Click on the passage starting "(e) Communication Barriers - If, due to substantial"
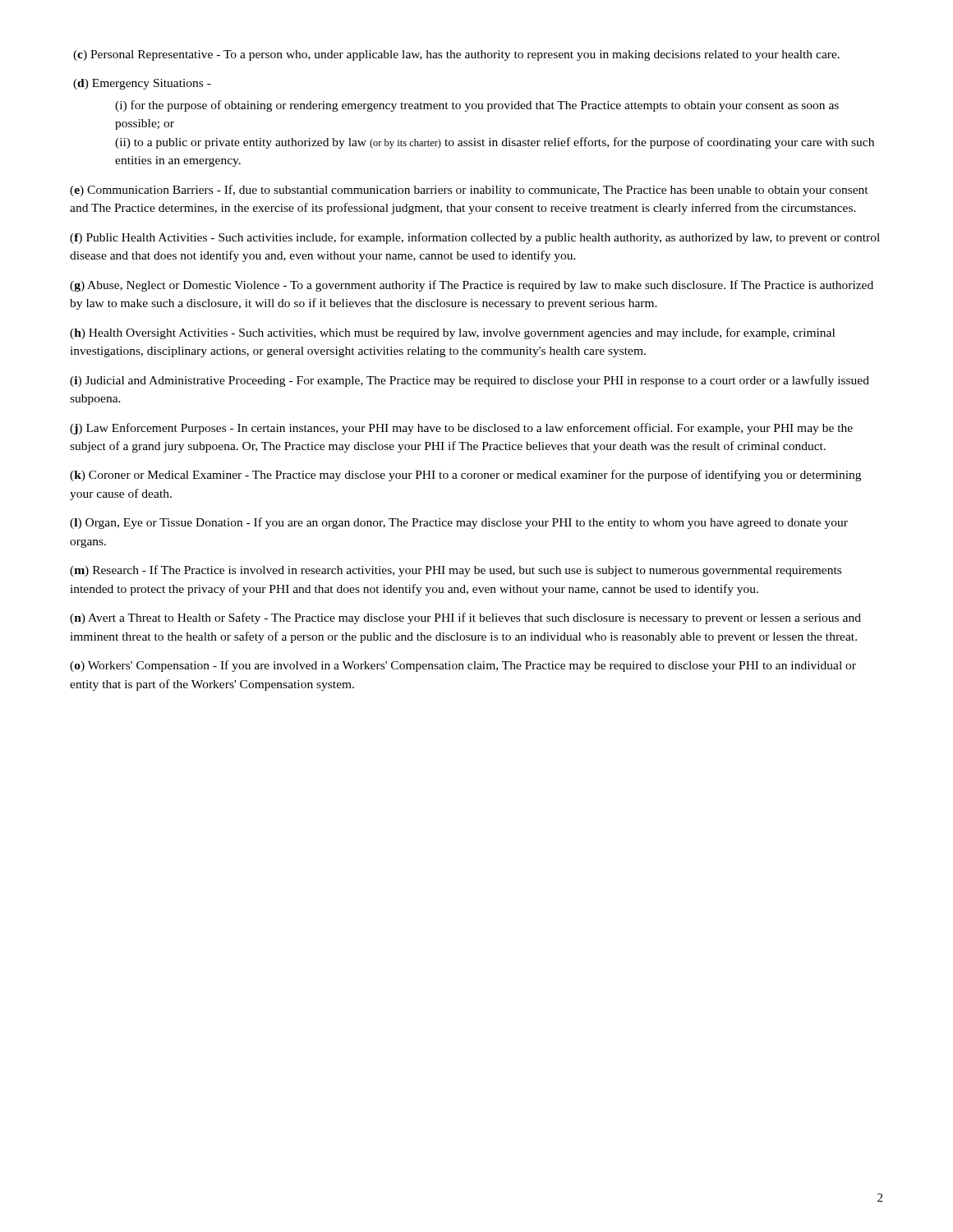Screen dimensions: 1232x953 pos(469,198)
